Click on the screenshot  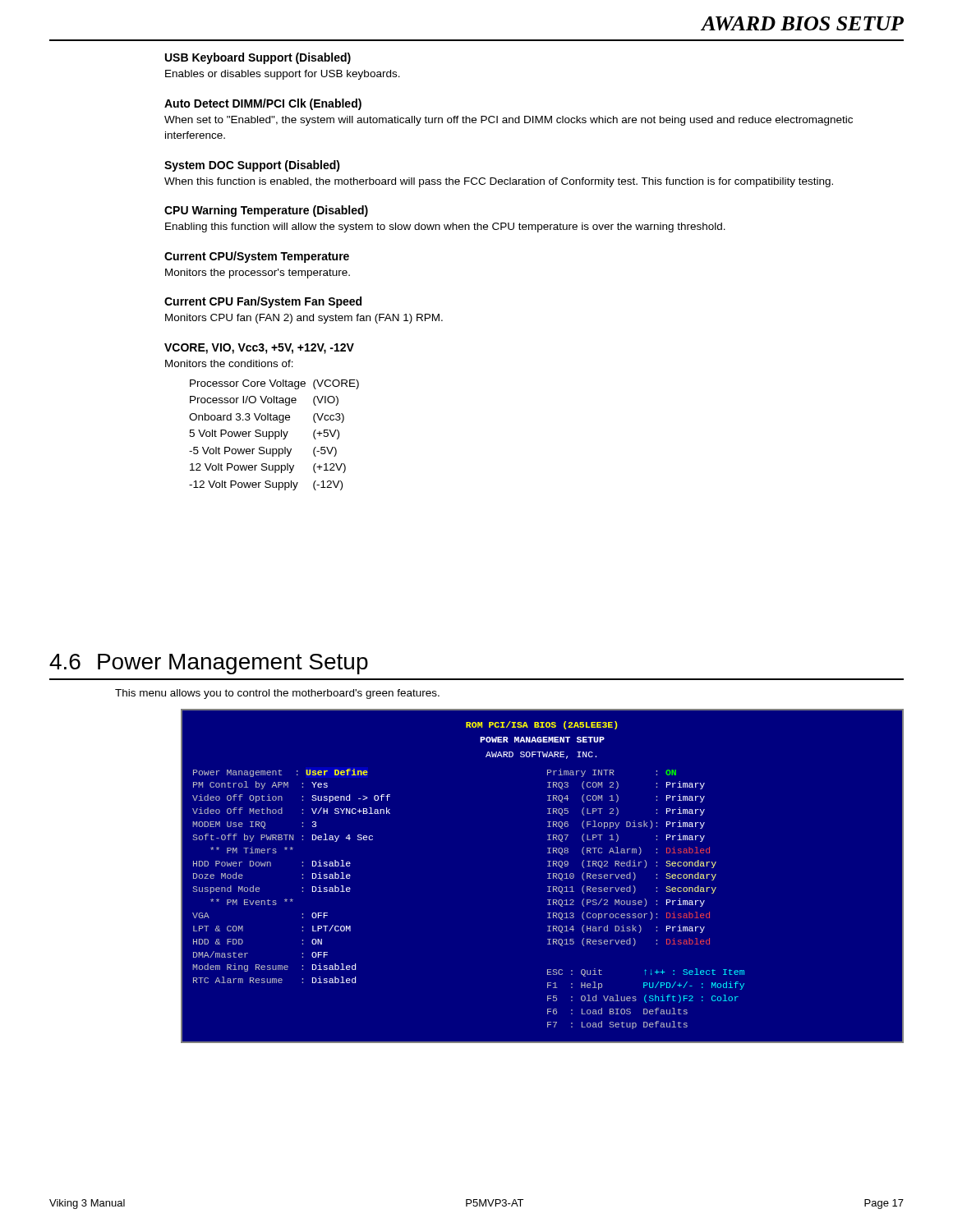509,876
